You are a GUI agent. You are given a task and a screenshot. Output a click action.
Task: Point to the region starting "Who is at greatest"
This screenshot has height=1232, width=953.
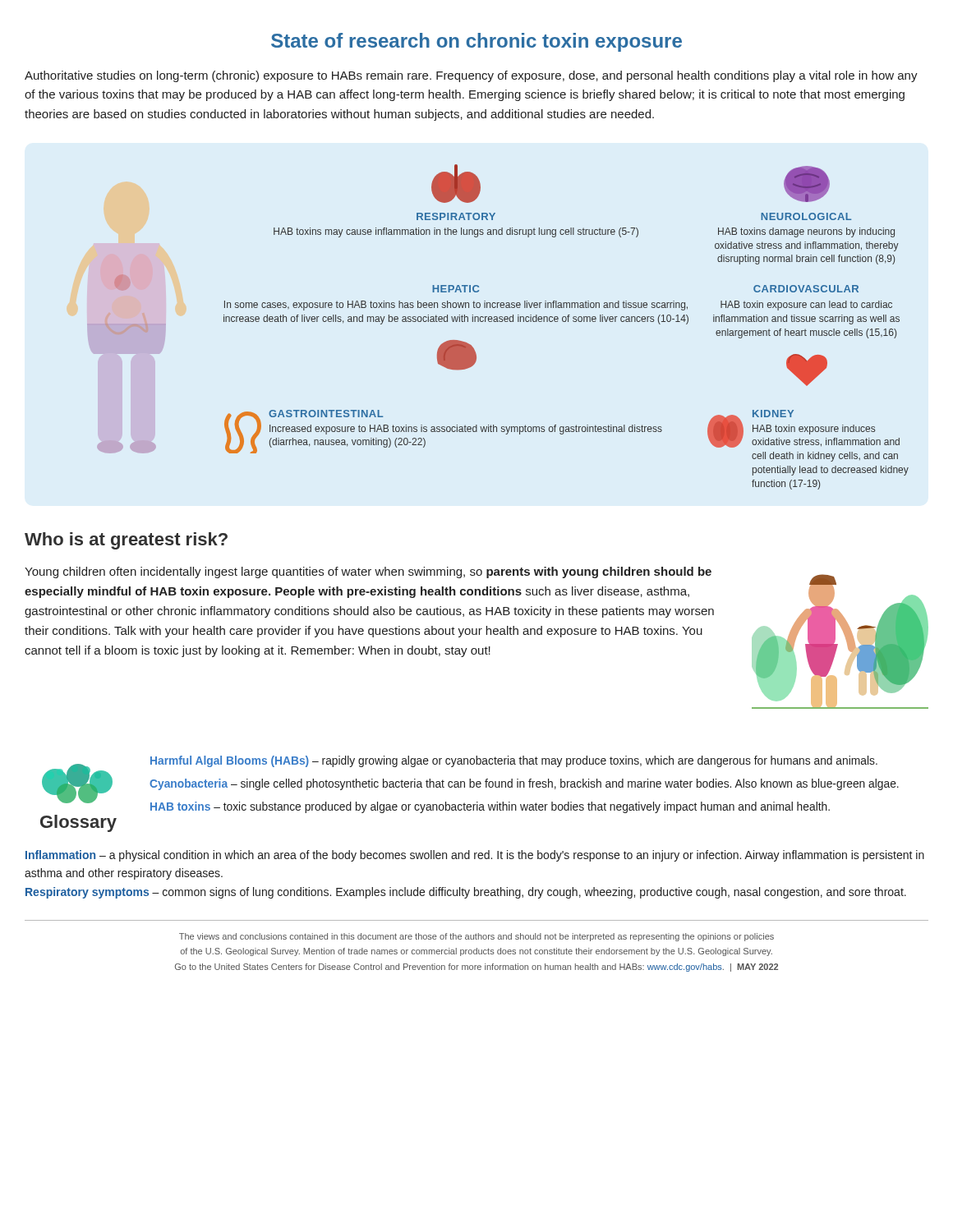click(x=126, y=541)
